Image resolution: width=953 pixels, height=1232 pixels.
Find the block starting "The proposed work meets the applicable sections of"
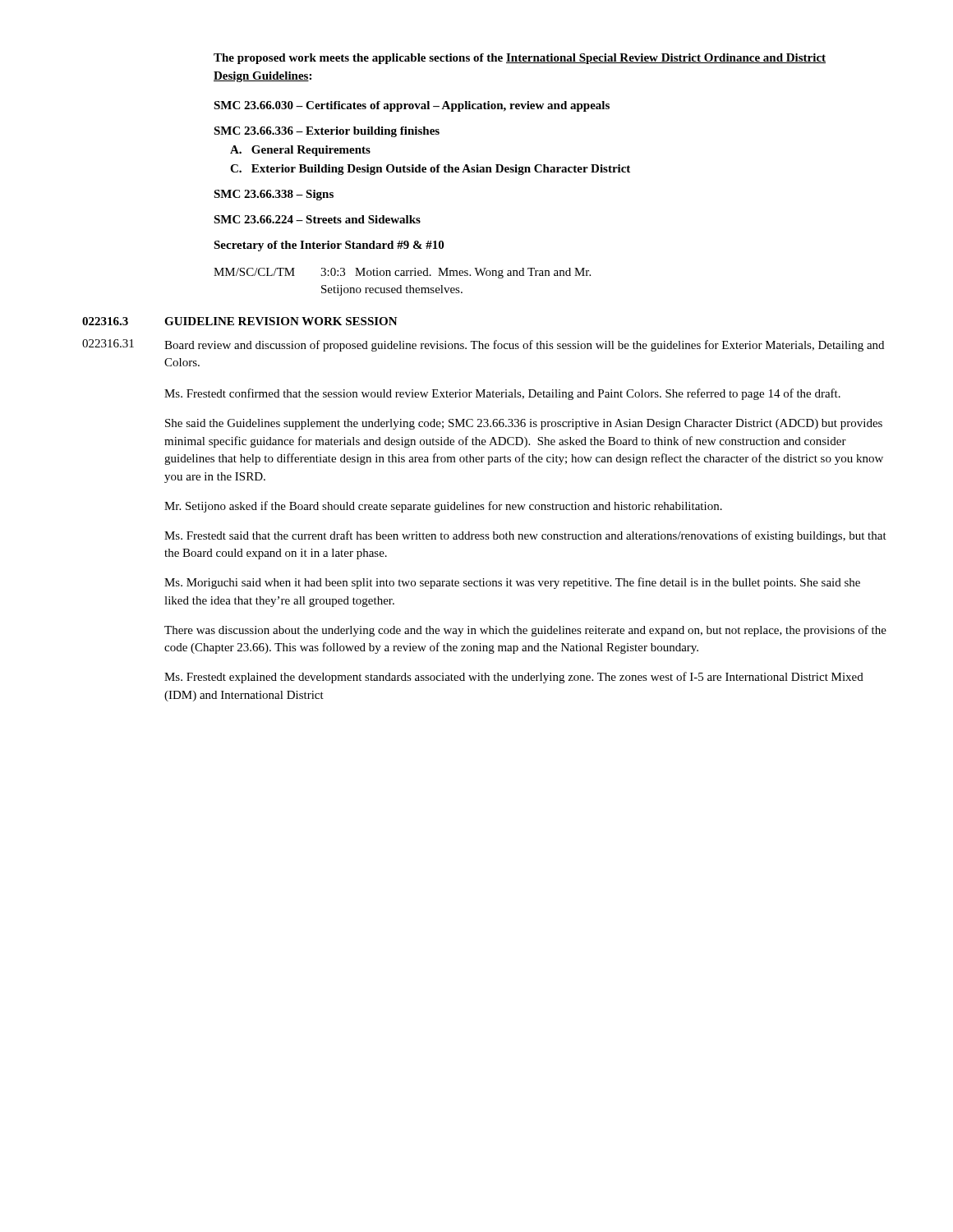coord(520,66)
